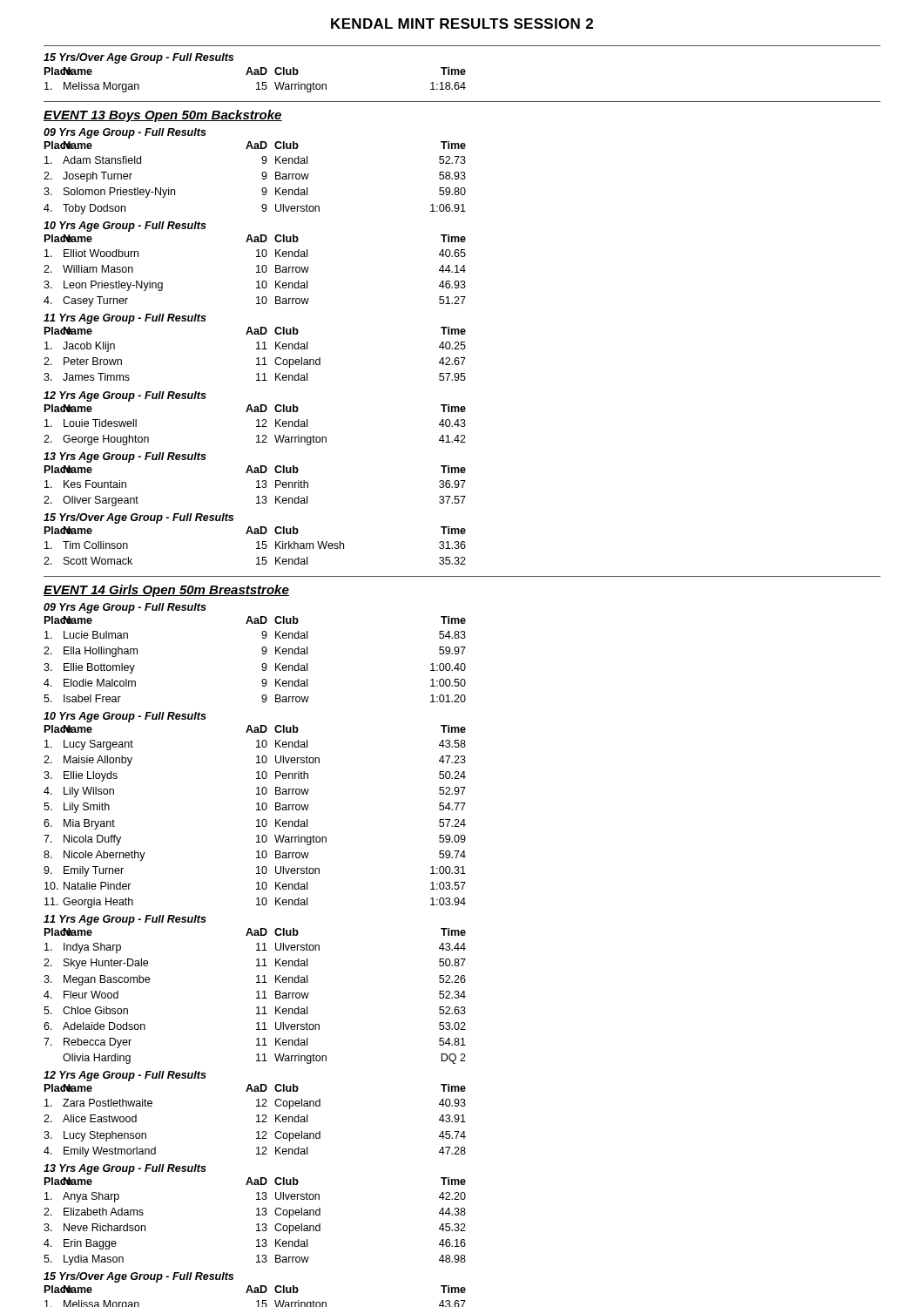Viewport: 924px width, 1307px height.
Task: Point to the passage starting "KENDAL MINT RESULTS SESSION 2"
Action: click(462, 24)
